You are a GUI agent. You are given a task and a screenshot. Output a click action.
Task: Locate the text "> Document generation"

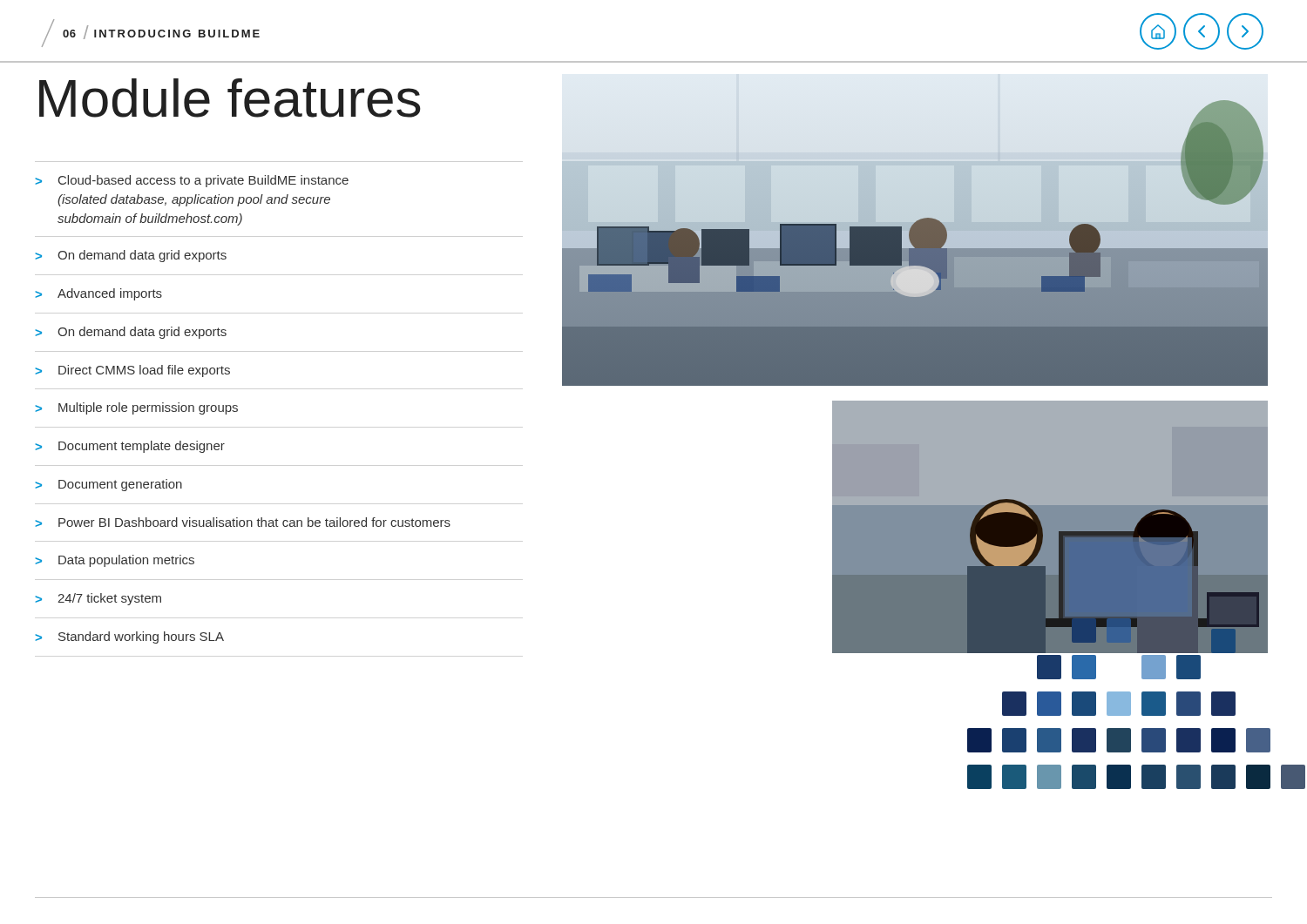108,485
